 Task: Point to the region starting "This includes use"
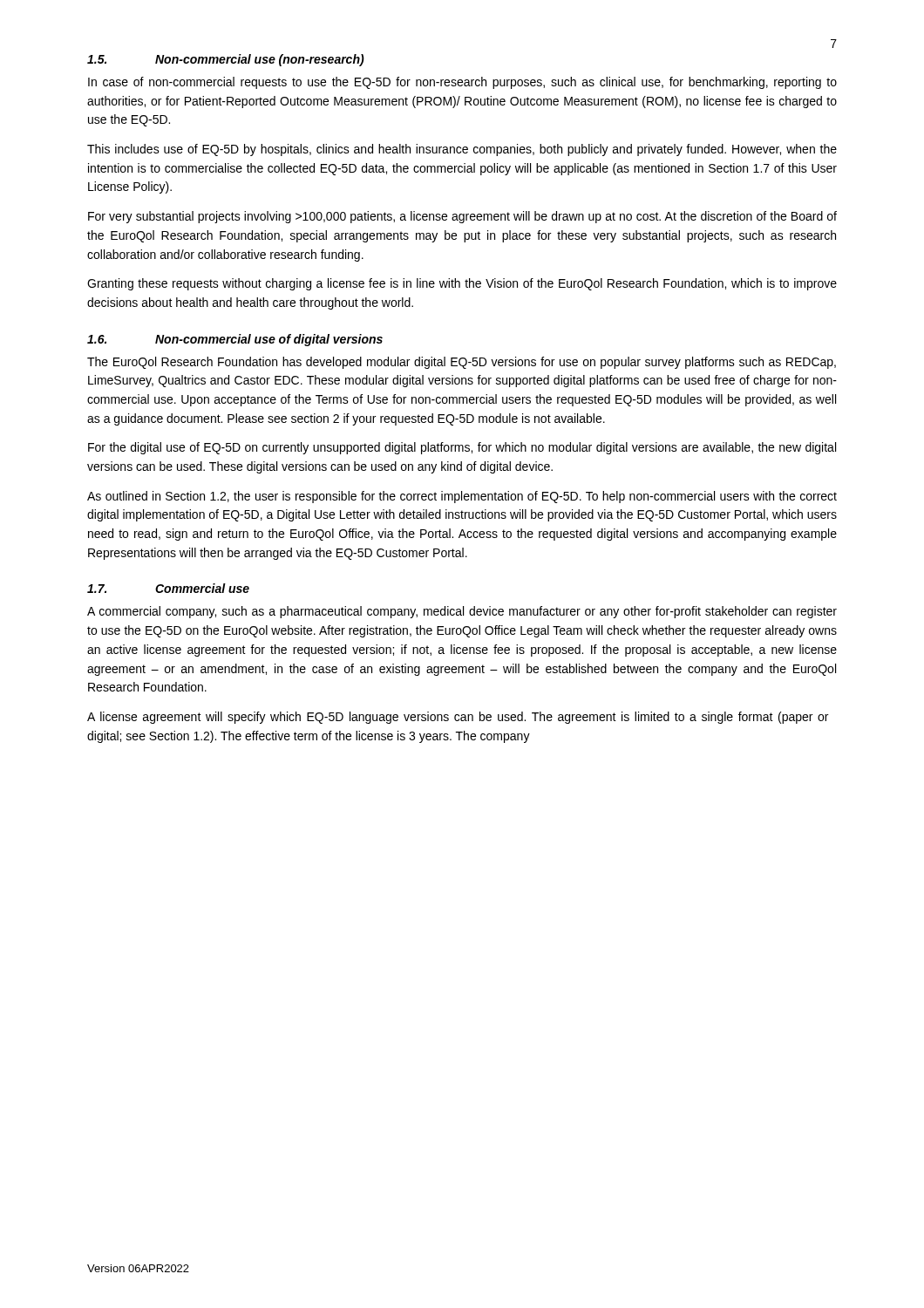[x=462, y=168]
